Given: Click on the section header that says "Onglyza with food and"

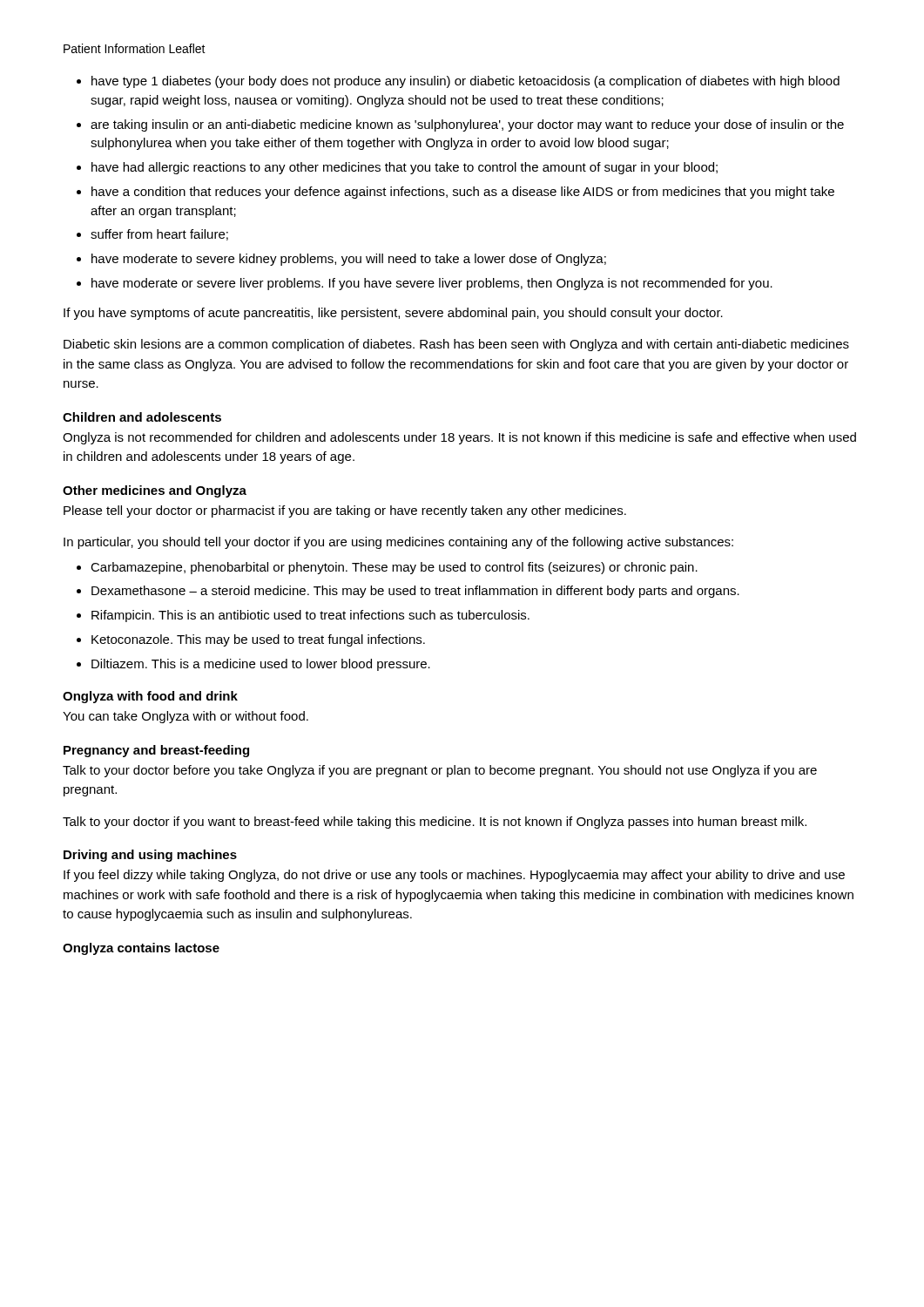Looking at the screenshot, I should point(150,696).
